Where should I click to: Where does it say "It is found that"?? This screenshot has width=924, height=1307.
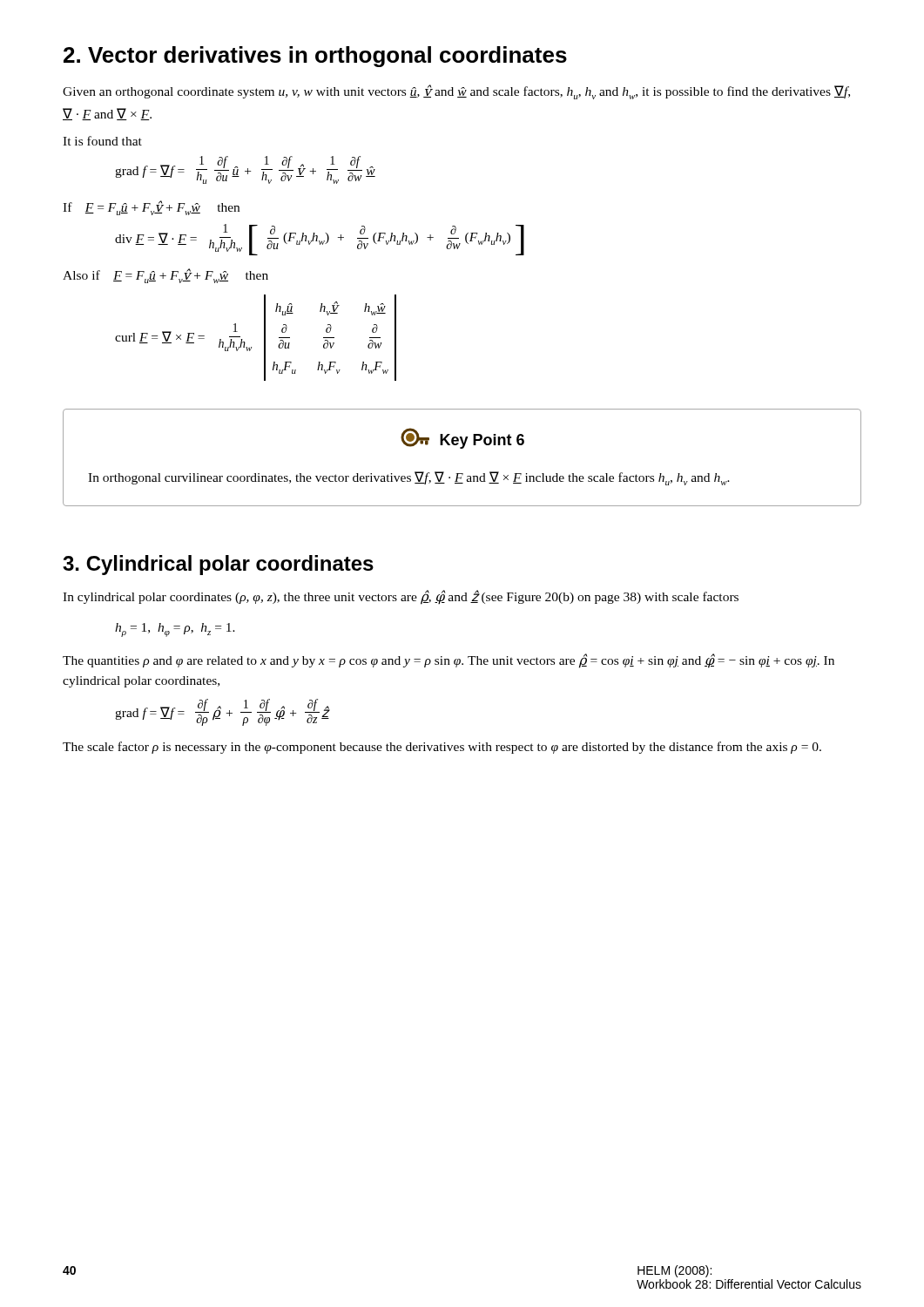point(102,141)
